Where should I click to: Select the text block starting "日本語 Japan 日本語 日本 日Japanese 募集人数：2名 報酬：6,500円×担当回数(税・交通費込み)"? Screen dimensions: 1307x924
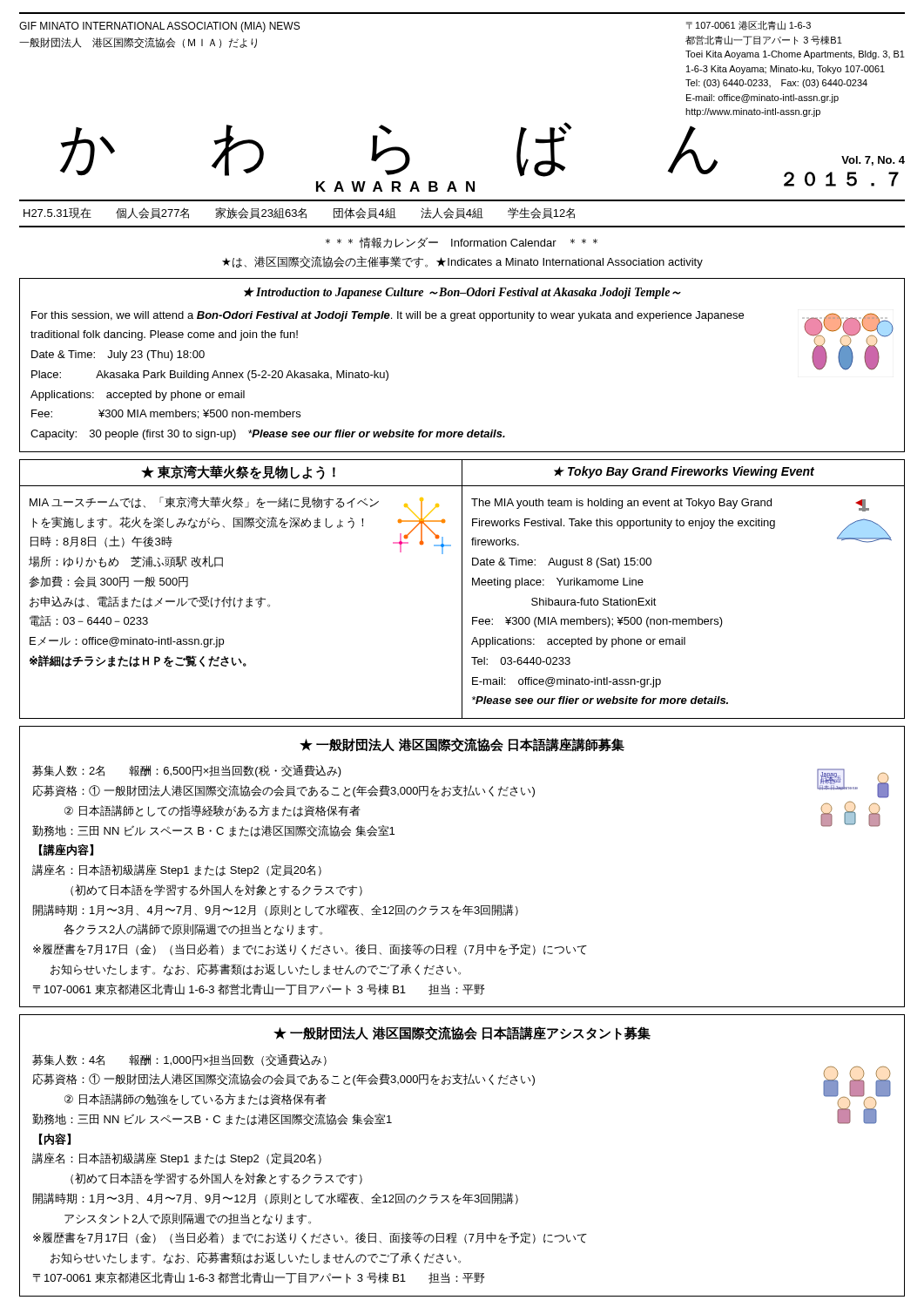click(x=235, y=786)
